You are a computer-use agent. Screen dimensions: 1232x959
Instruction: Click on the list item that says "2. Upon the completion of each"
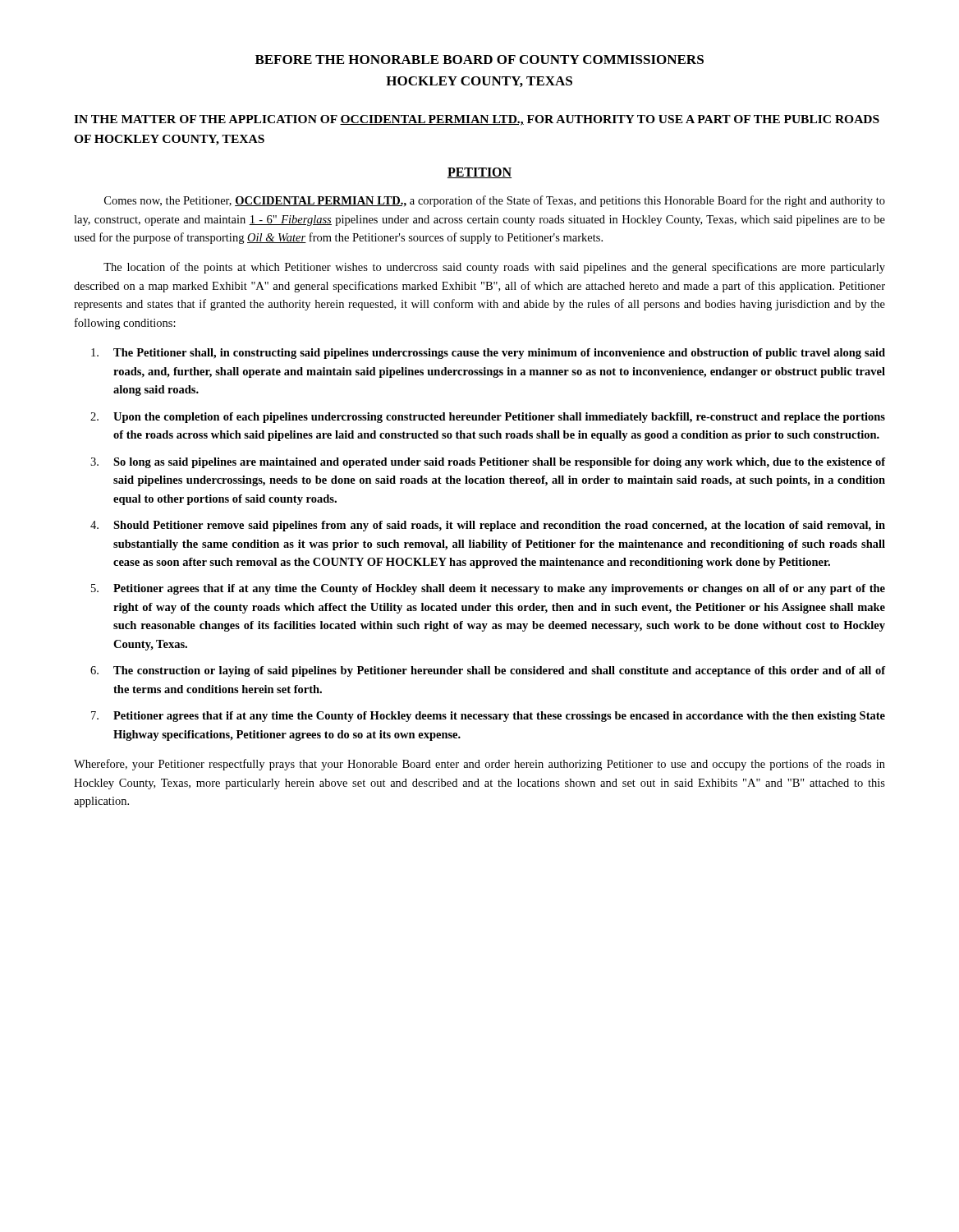tap(488, 426)
